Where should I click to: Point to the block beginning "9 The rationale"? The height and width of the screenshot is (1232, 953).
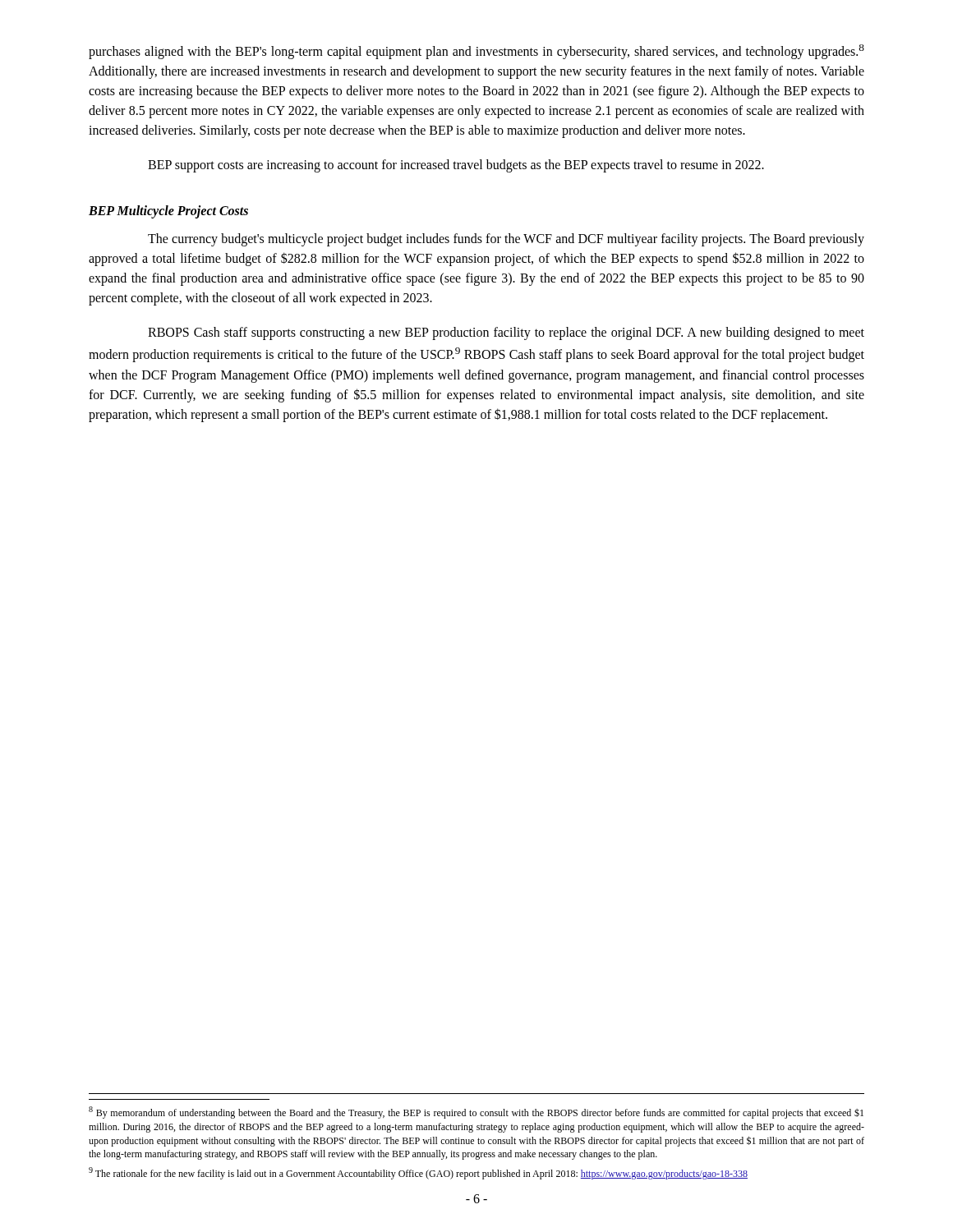pos(418,1173)
